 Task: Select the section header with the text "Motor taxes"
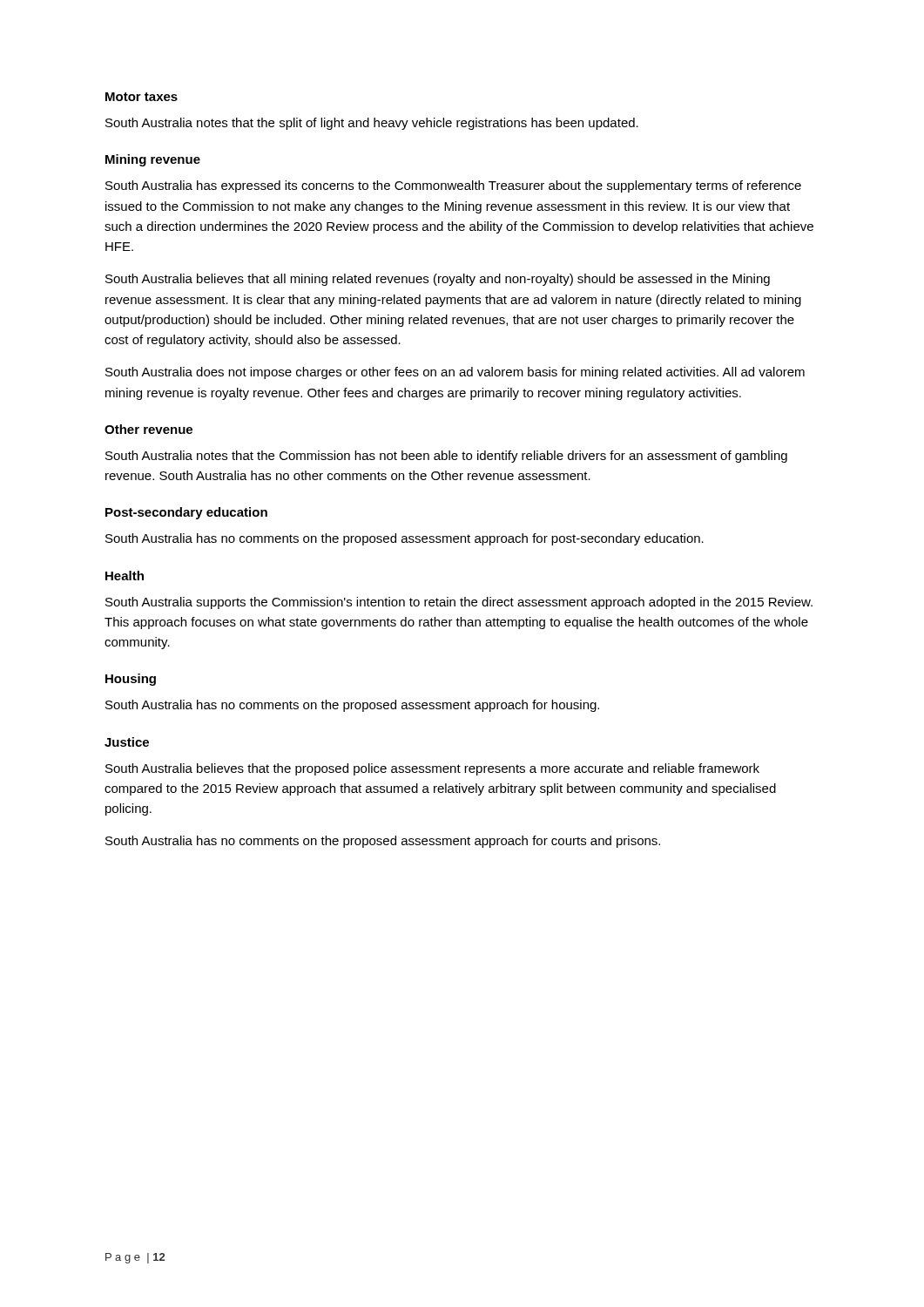(141, 96)
